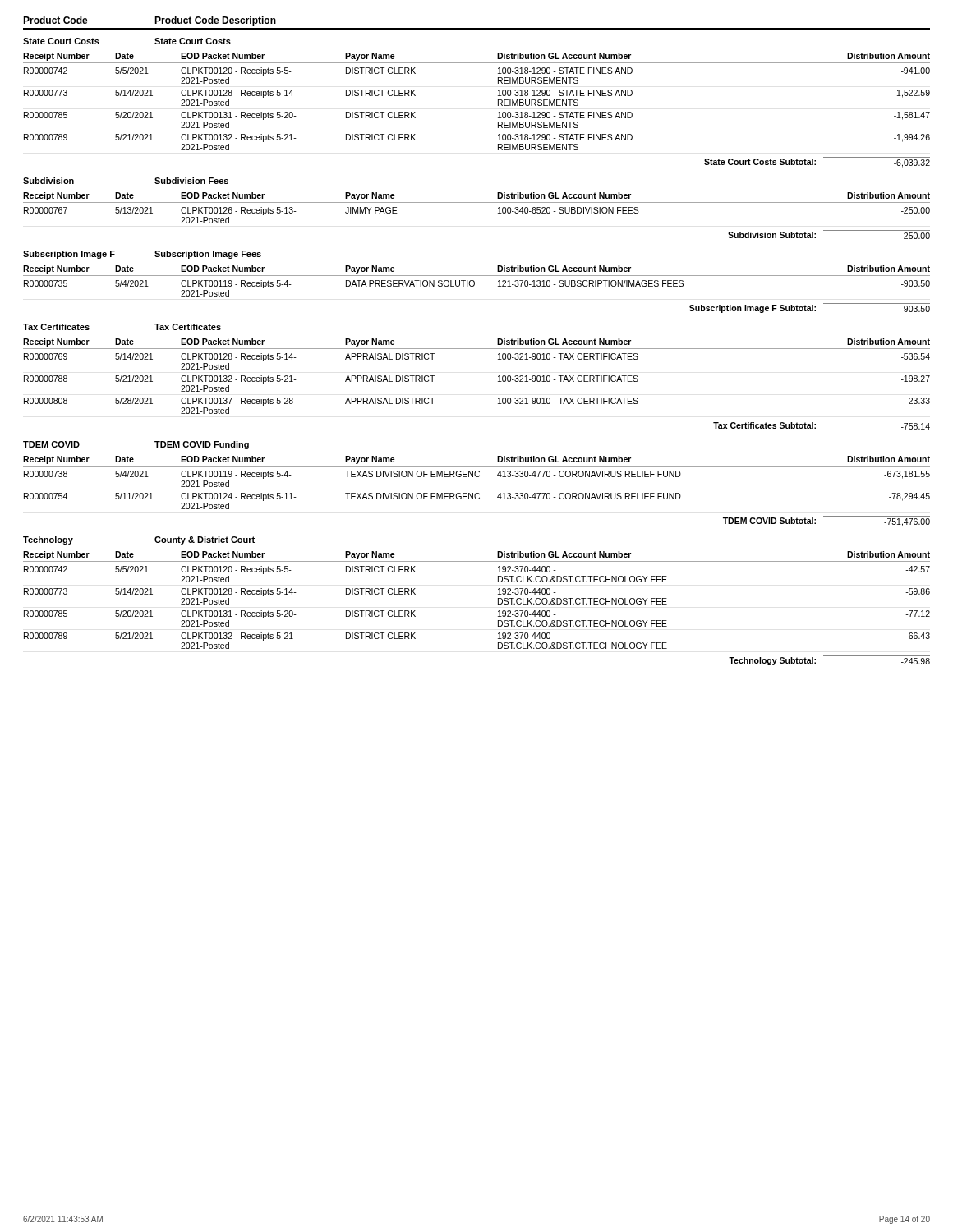953x1232 pixels.
Task: Find the section header on this page that starts "Tax Certificates Tax"
Action: point(55,326)
